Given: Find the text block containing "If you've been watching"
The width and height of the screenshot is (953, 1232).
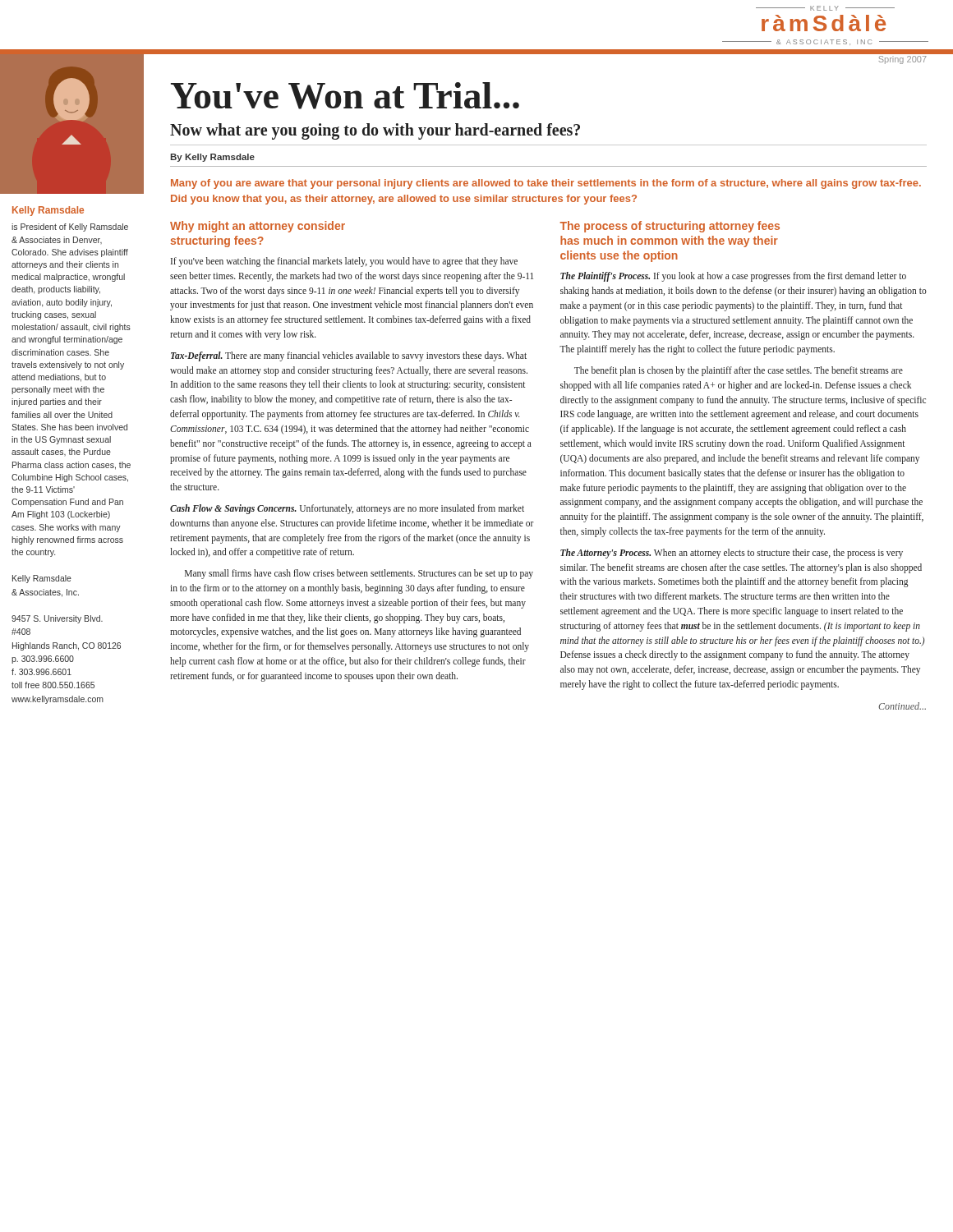Looking at the screenshot, I should tap(353, 469).
